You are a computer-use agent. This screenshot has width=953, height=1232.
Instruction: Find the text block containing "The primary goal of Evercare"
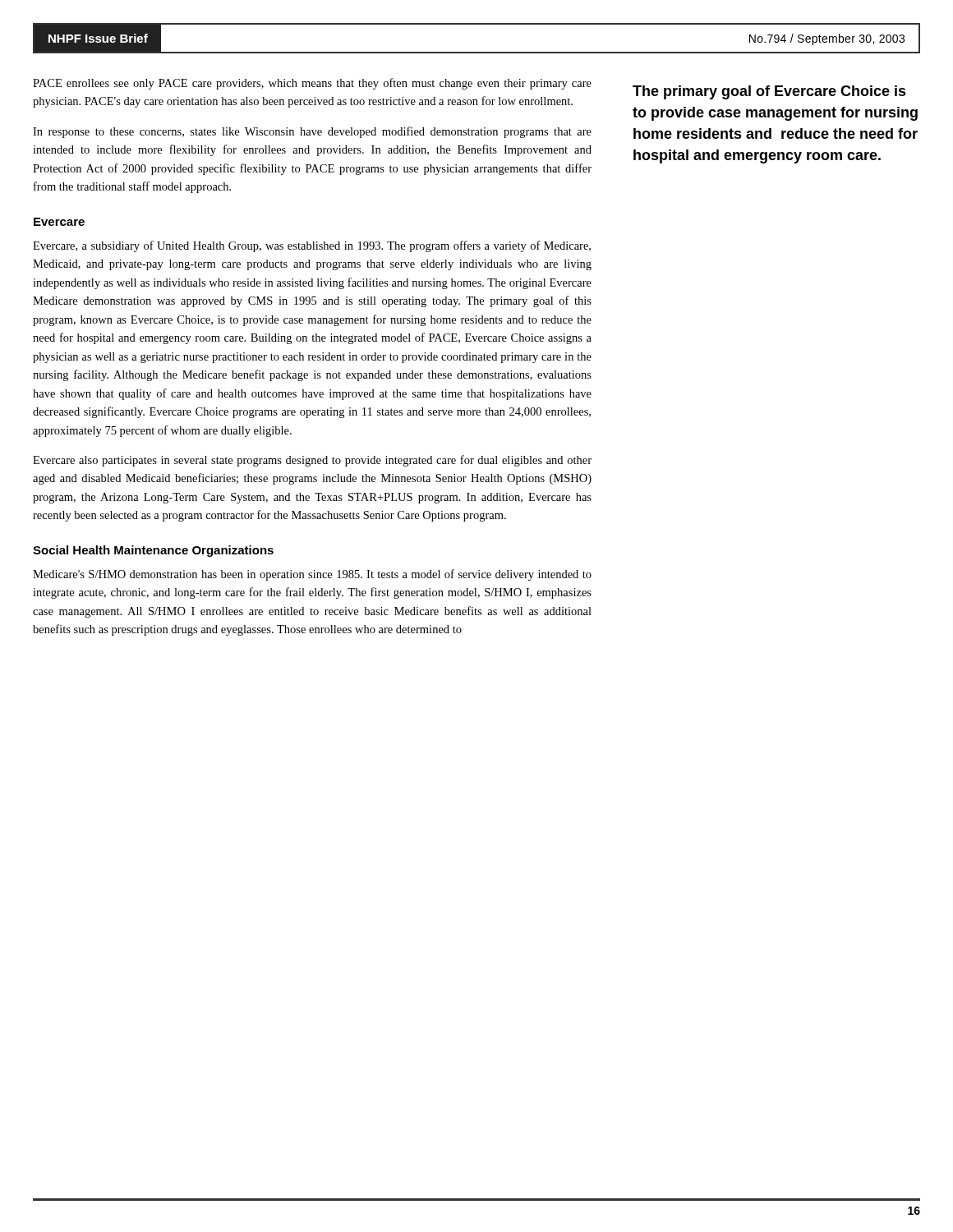tap(776, 123)
